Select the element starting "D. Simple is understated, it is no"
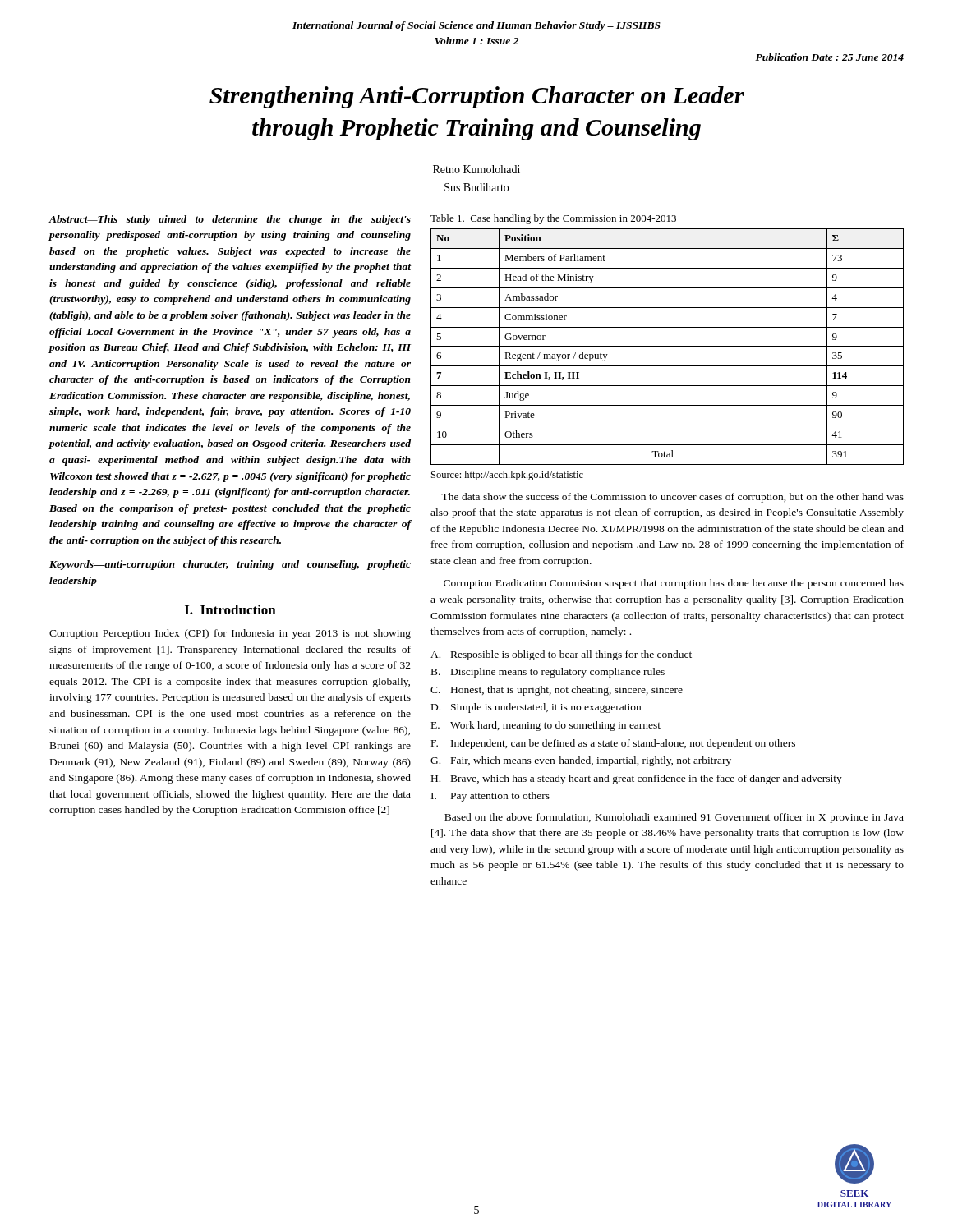Viewport: 953px width, 1232px height. (536, 708)
